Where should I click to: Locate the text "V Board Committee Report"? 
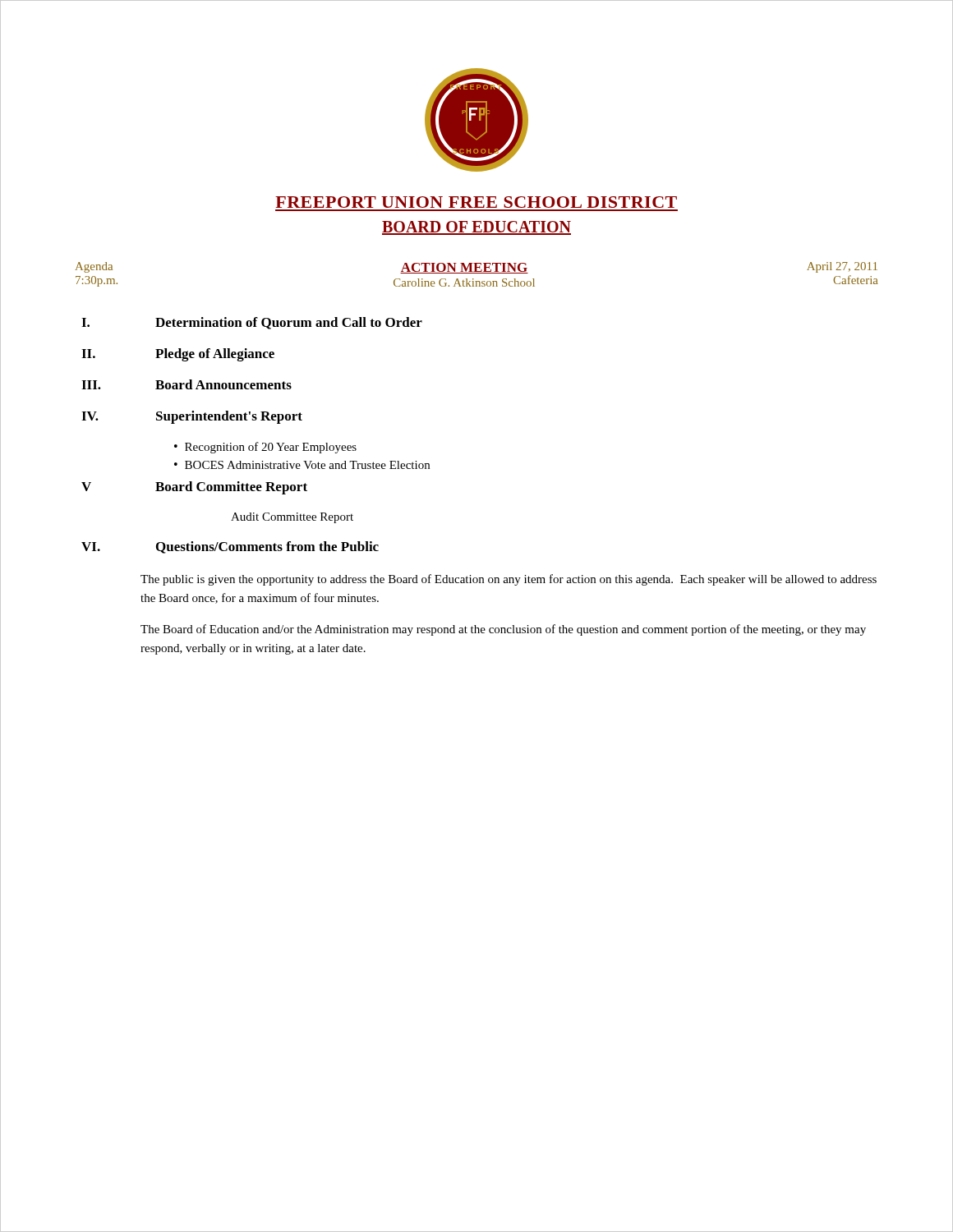[187, 487]
